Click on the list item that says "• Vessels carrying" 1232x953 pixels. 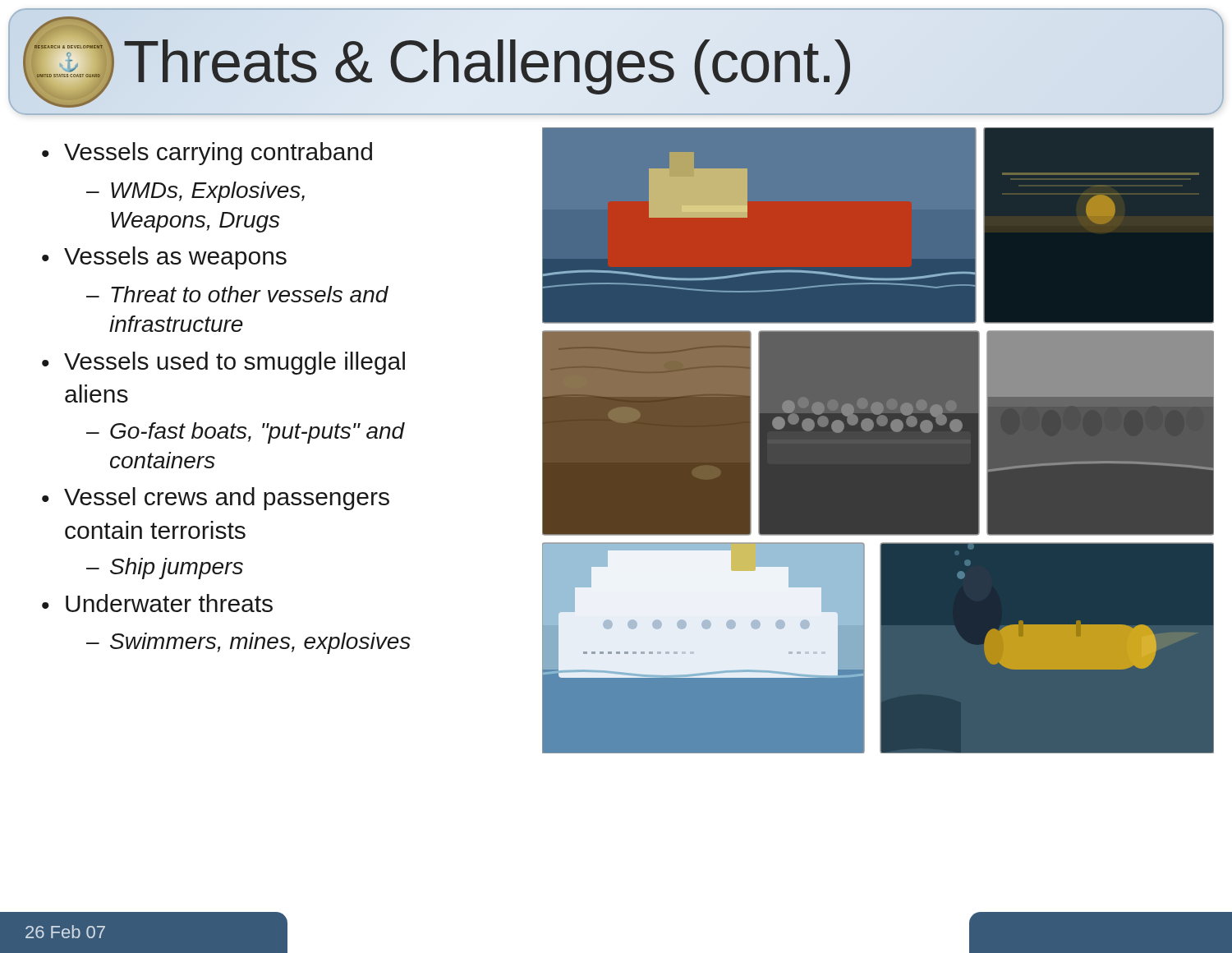(x=292, y=153)
